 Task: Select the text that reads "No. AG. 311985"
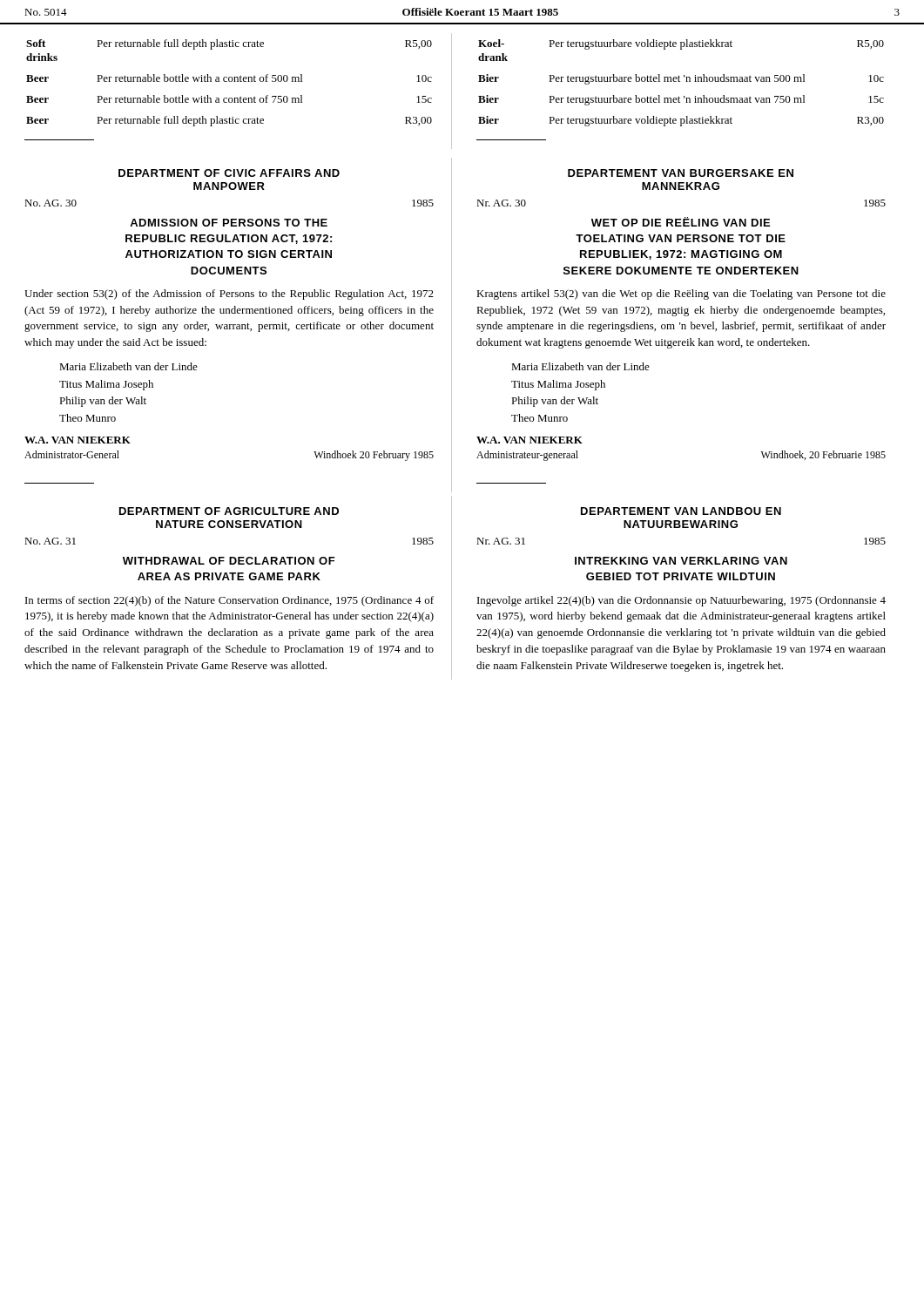pos(52,541)
